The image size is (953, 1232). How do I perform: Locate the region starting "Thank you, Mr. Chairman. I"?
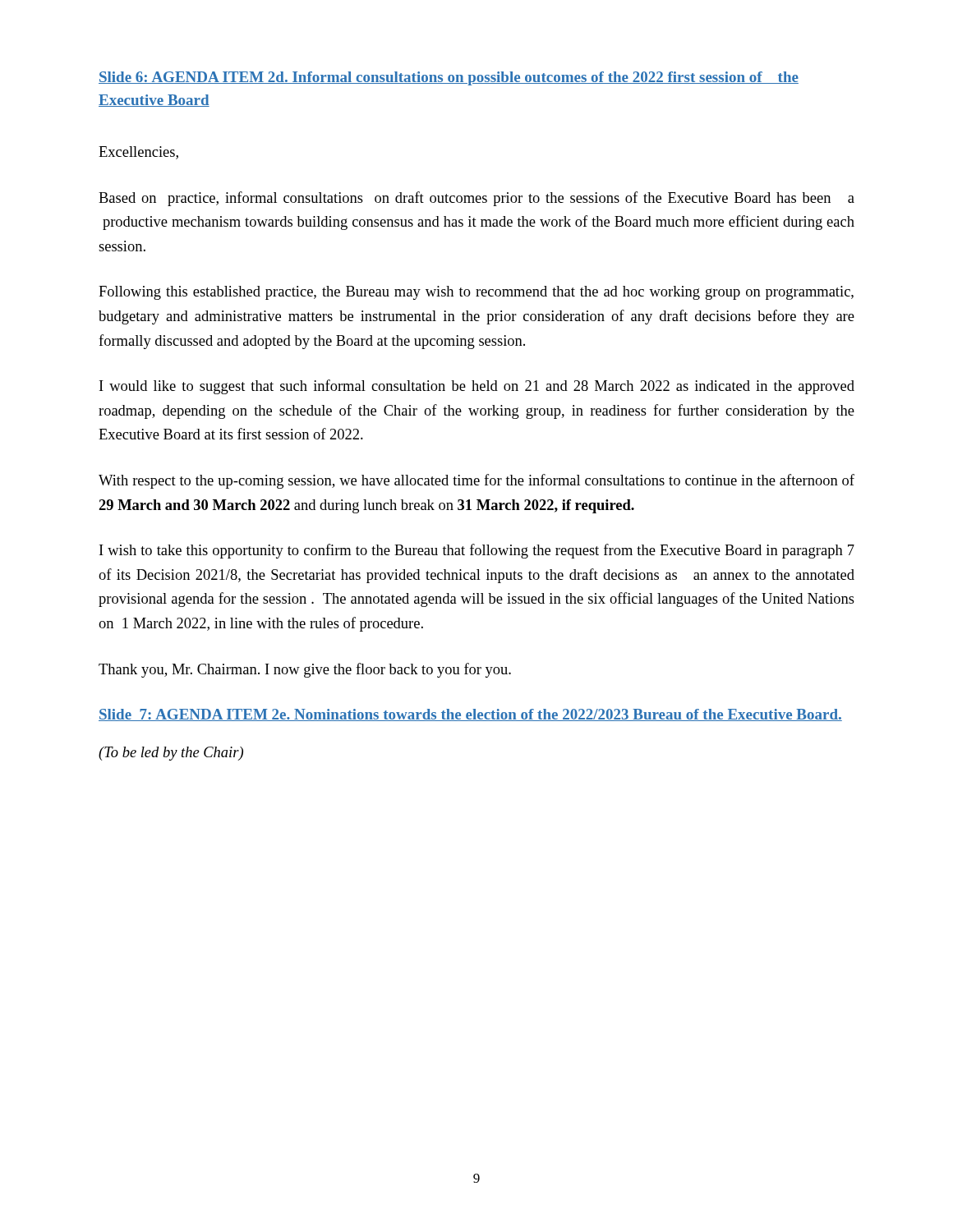[305, 669]
